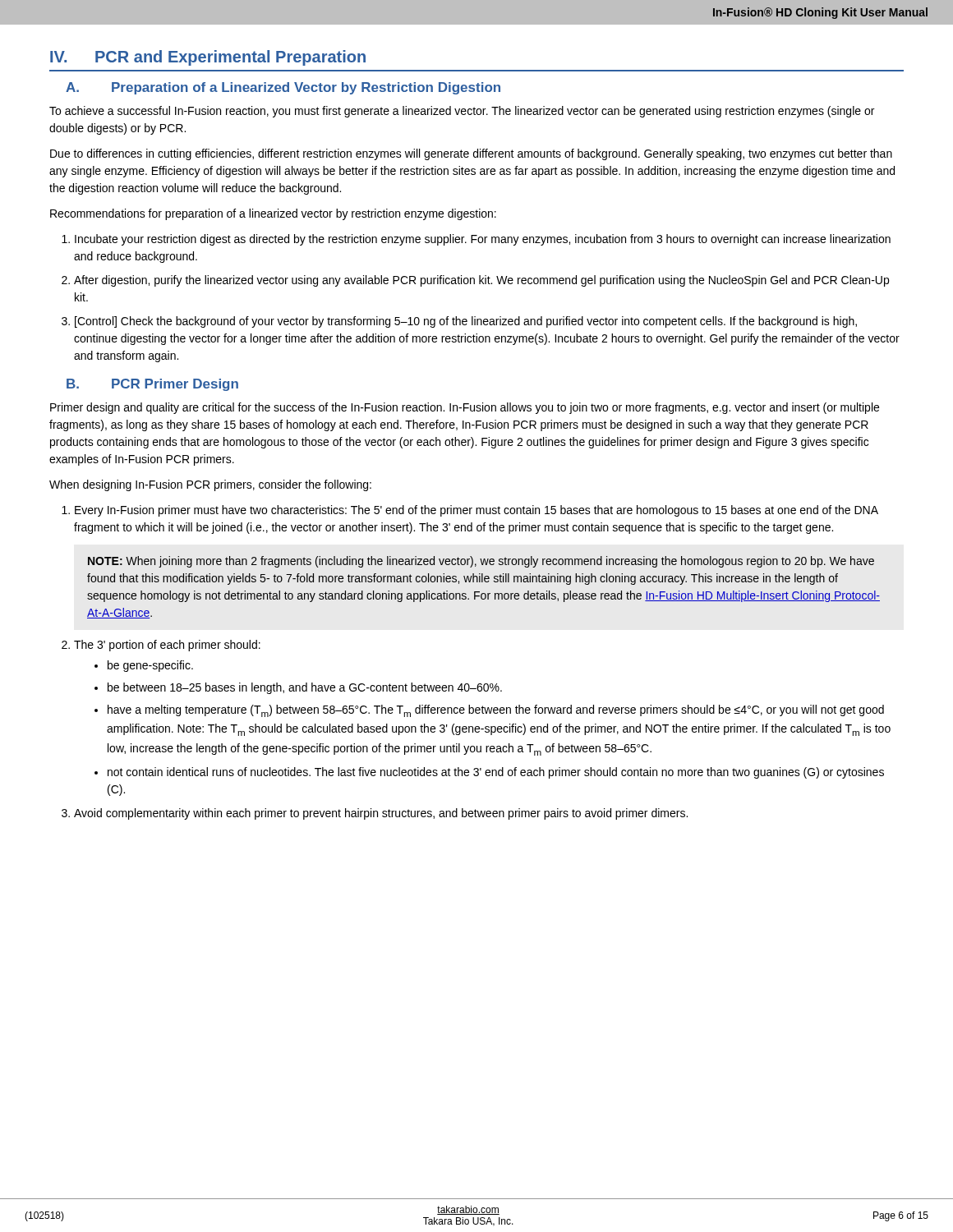
Task: Find the text starting "B. PCR Primer Design"
Action: coord(144,384)
